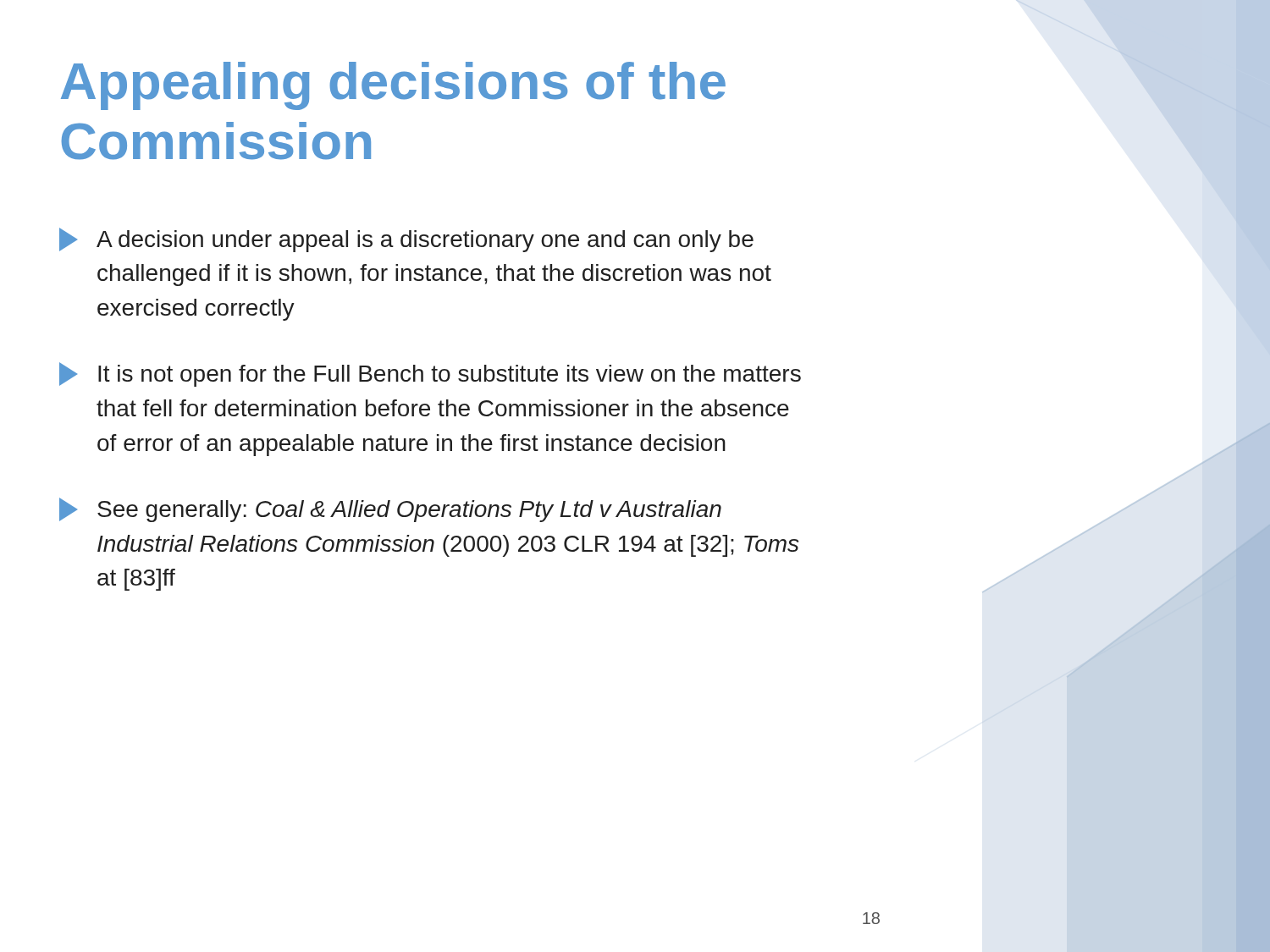The height and width of the screenshot is (952, 1270).
Task: Locate the text "Appealing decisions of theCommission"
Action: (432, 111)
